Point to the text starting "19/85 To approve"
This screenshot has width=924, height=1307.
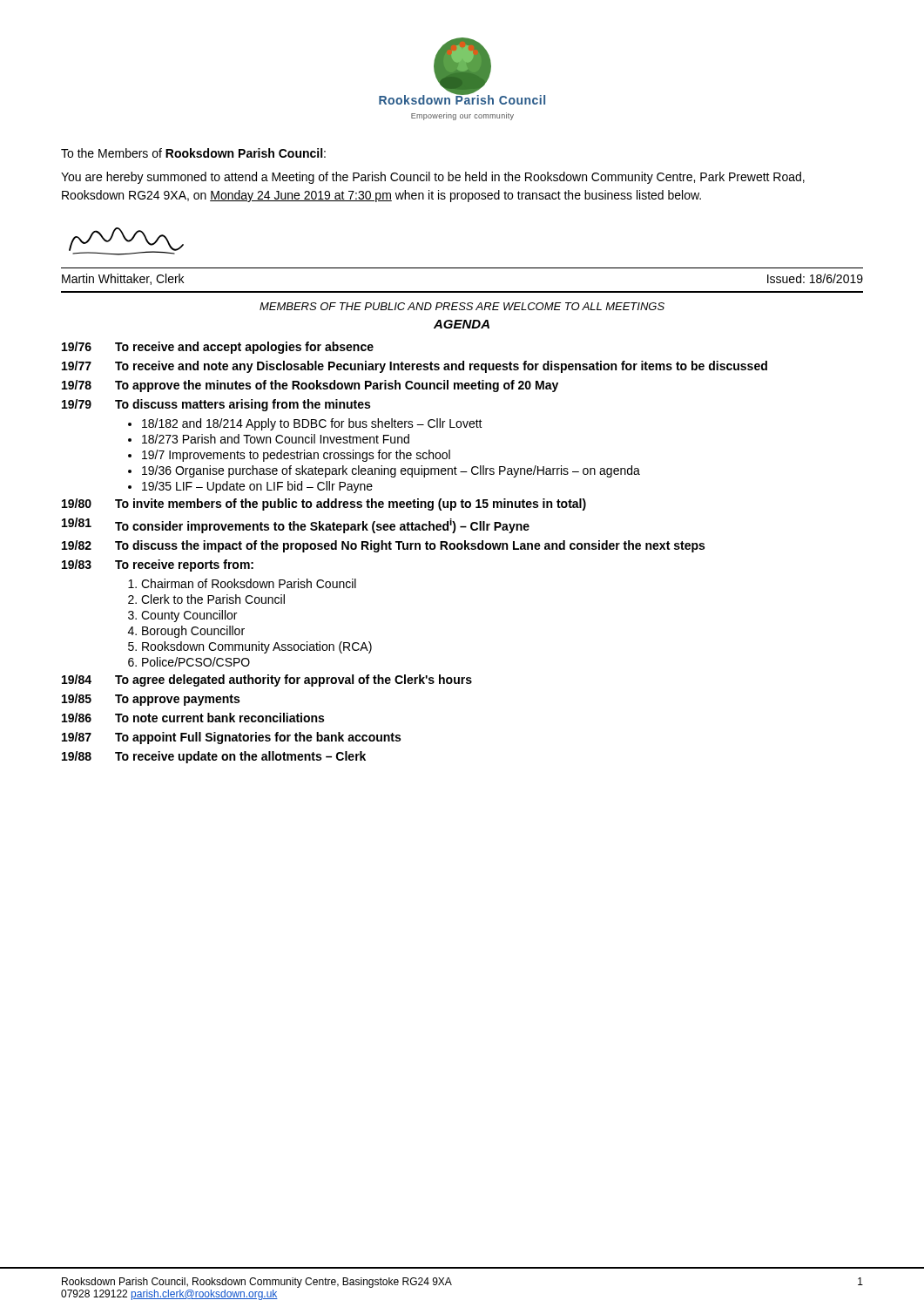click(151, 700)
